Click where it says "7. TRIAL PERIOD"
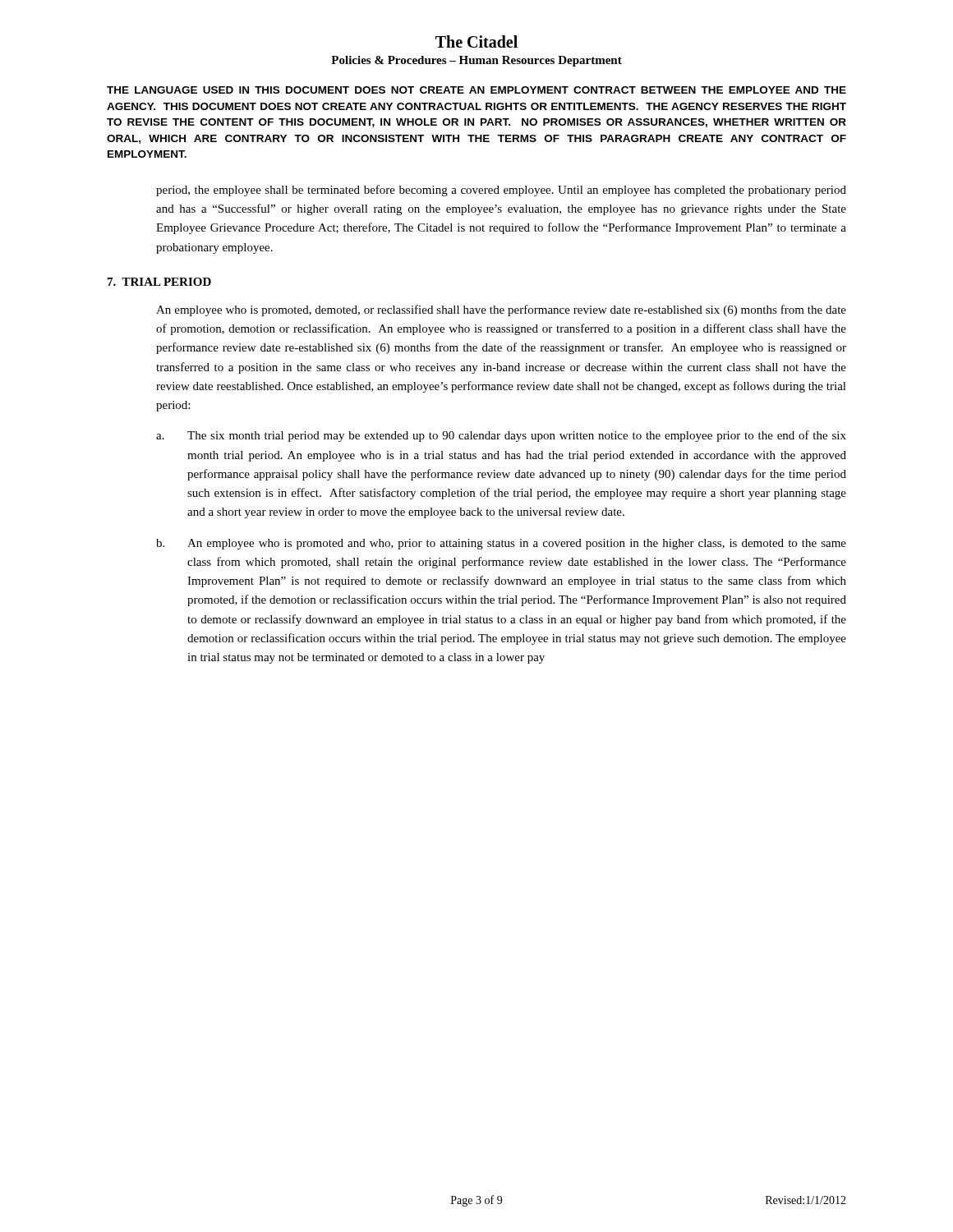Image resolution: width=953 pixels, height=1232 pixels. (159, 282)
